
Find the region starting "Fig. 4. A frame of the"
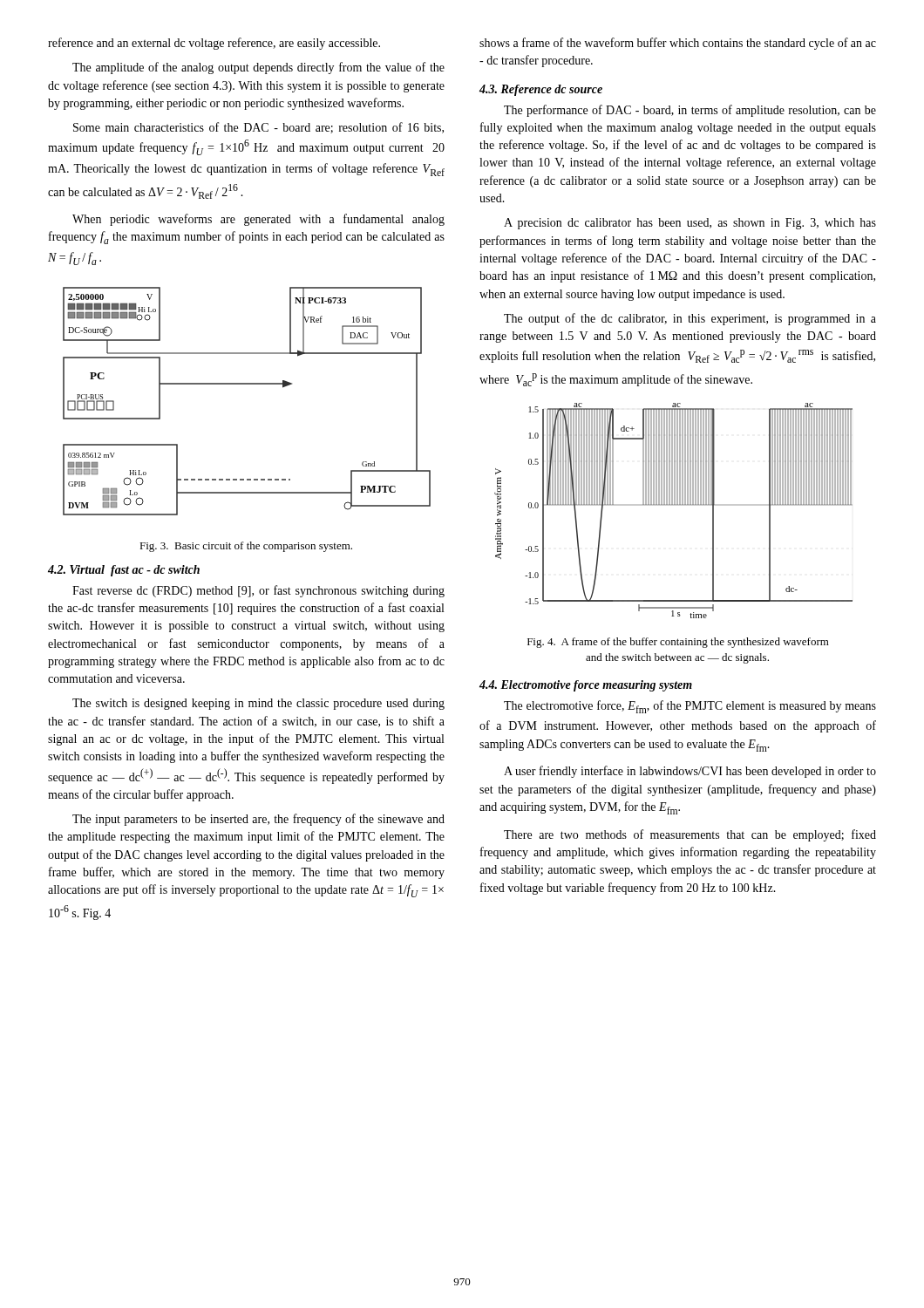[x=678, y=649]
